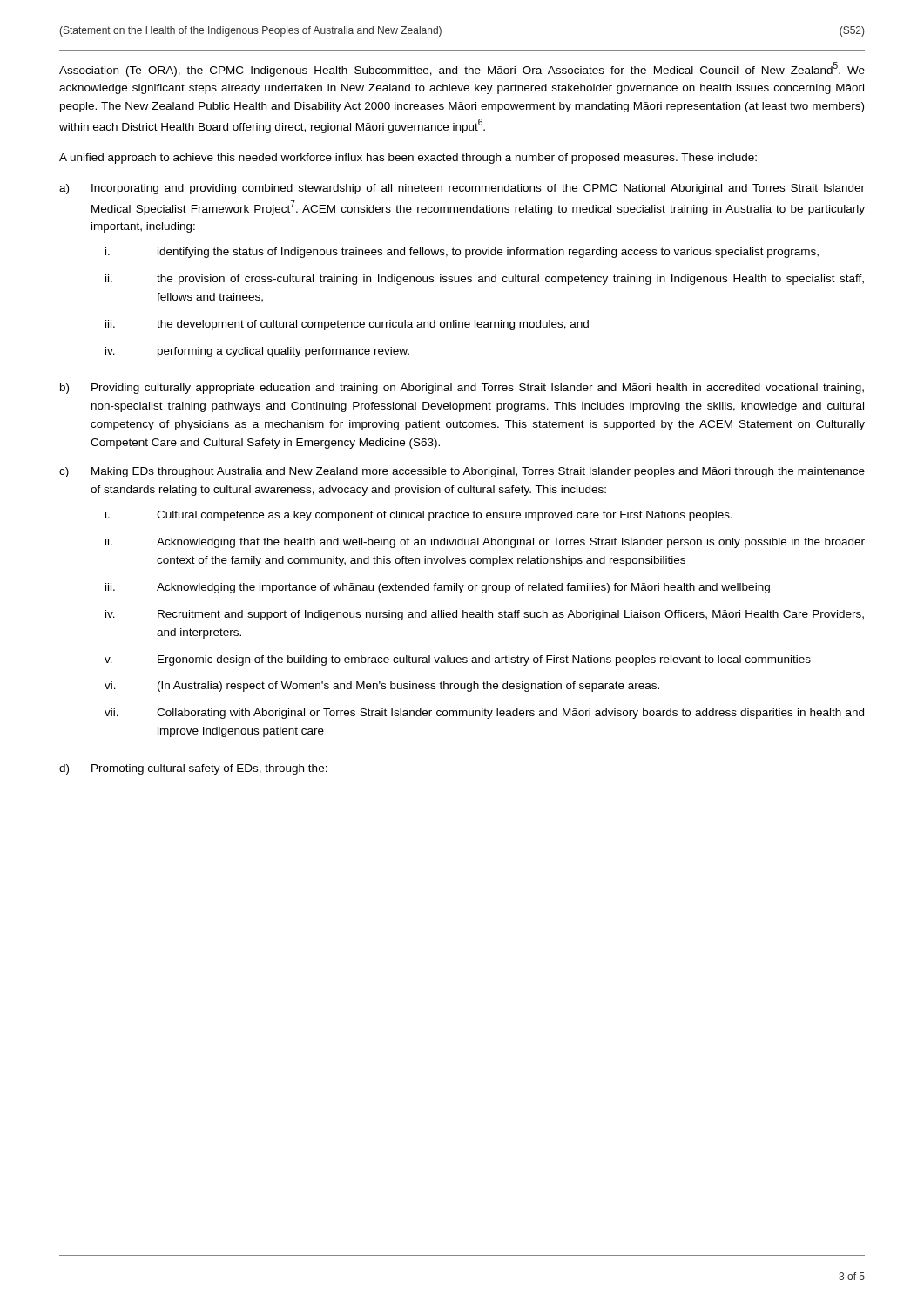Click on the list item that says "b) Providing culturally appropriate education and"
Image resolution: width=924 pixels, height=1307 pixels.
pyautogui.click(x=462, y=416)
